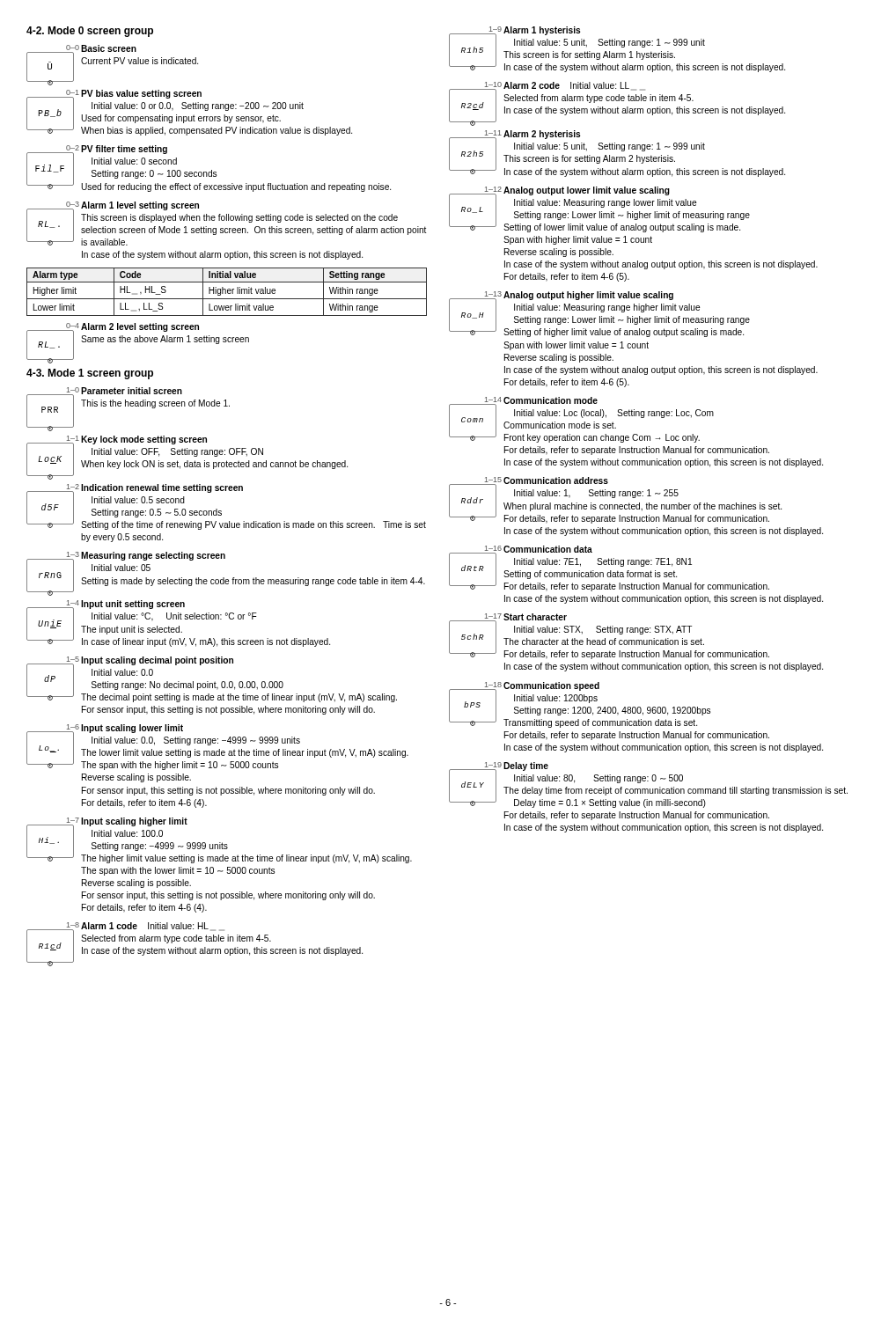Find the text block starting "1–19 dELY ⊙ Delay time Initial"
Image resolution: width=896 pixels, height=1320 pixels.
tap(664, 797)
